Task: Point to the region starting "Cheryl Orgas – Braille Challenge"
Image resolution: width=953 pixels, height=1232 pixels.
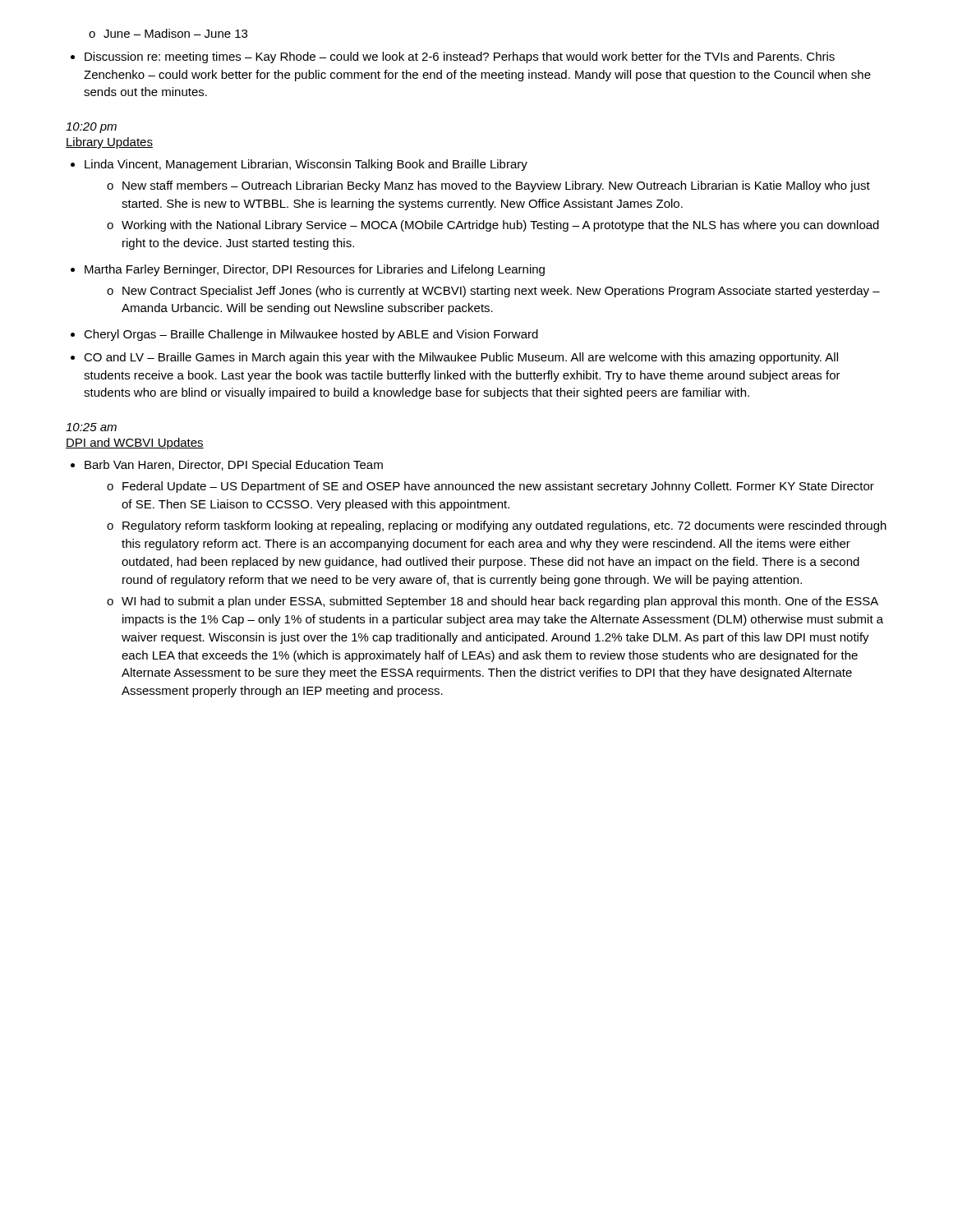Action: coord(486,334)
